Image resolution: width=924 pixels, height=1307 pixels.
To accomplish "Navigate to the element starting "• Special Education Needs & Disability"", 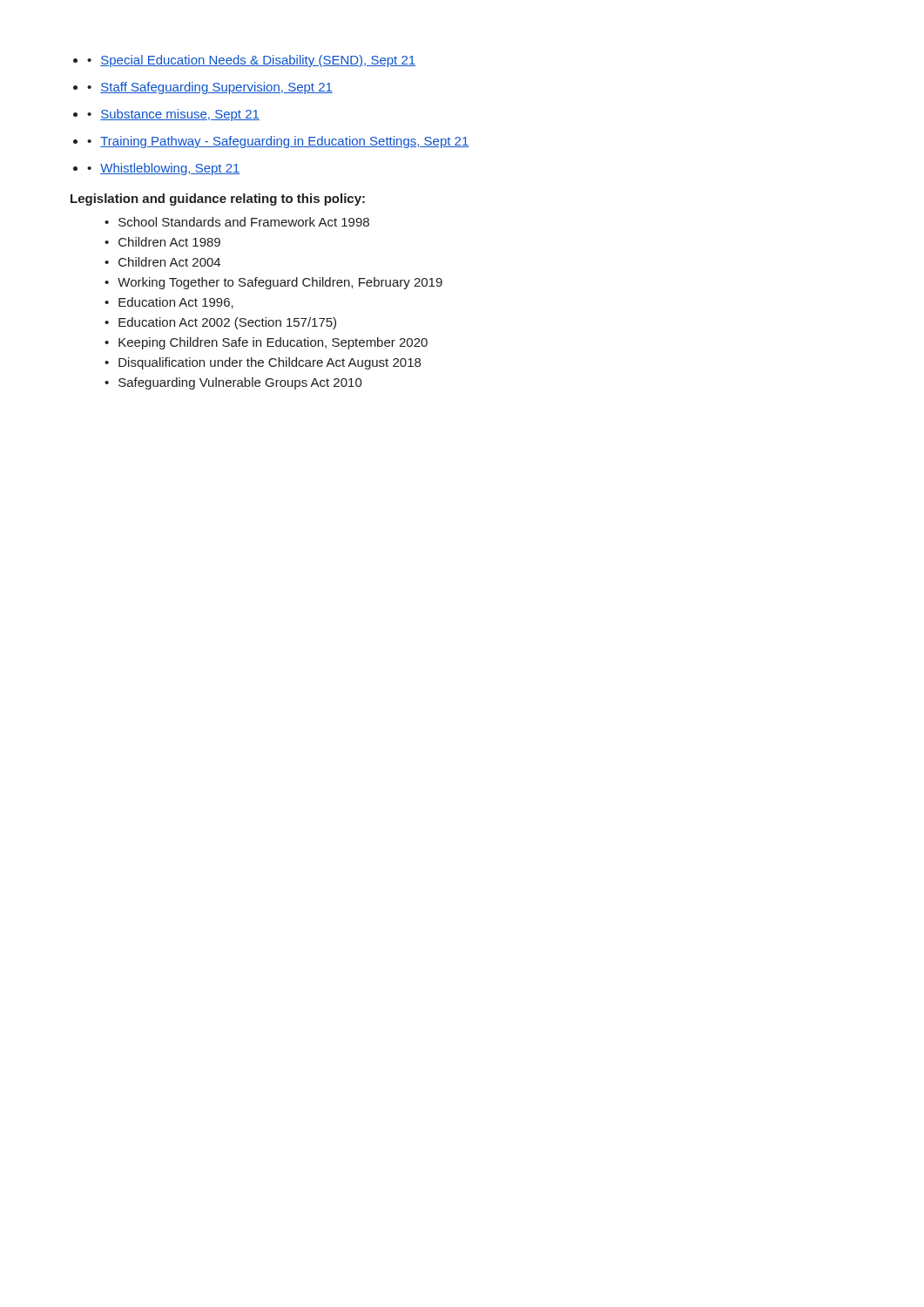I will point(251,61).
